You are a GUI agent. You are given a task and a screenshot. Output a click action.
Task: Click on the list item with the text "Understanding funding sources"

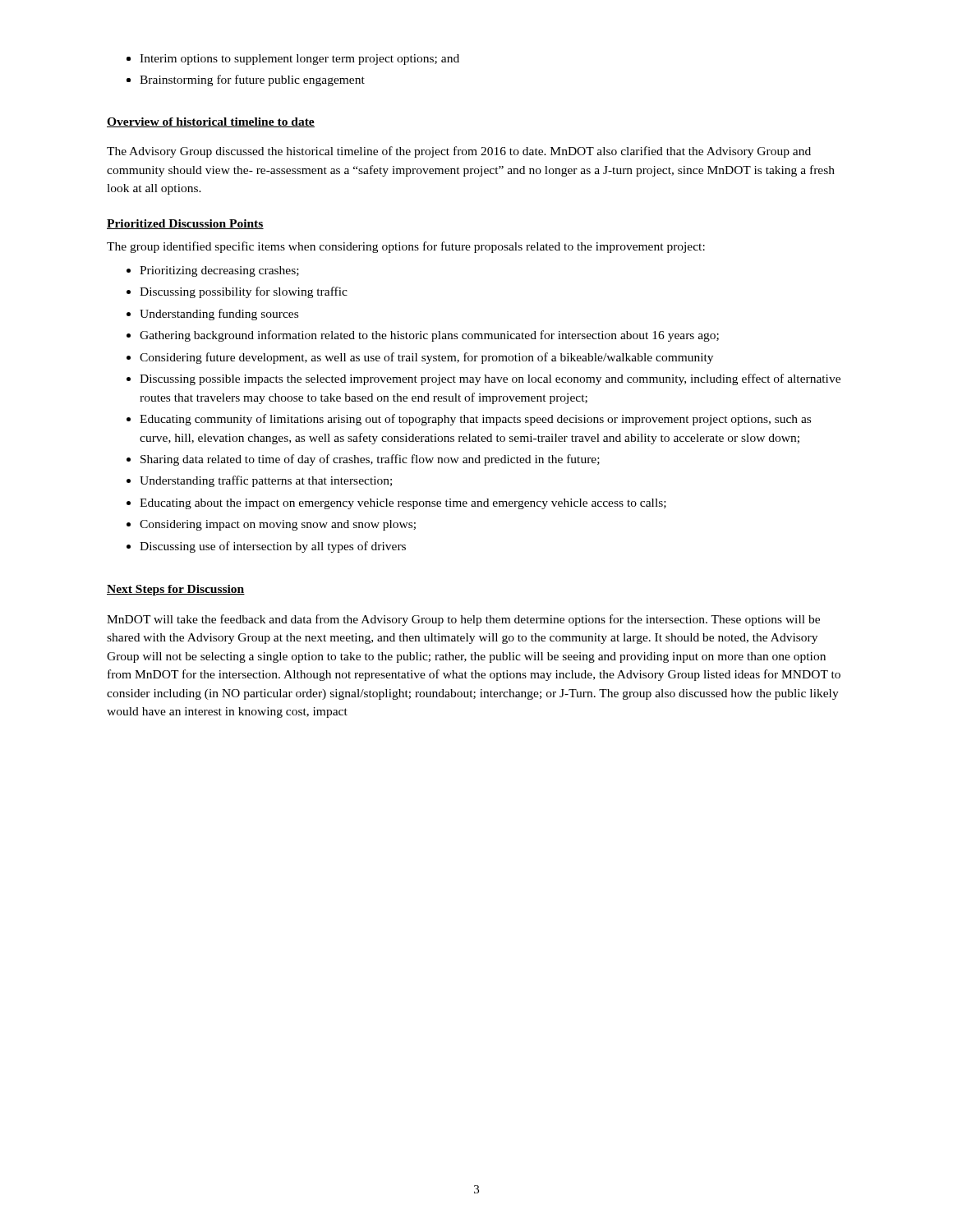pos(219,315)
